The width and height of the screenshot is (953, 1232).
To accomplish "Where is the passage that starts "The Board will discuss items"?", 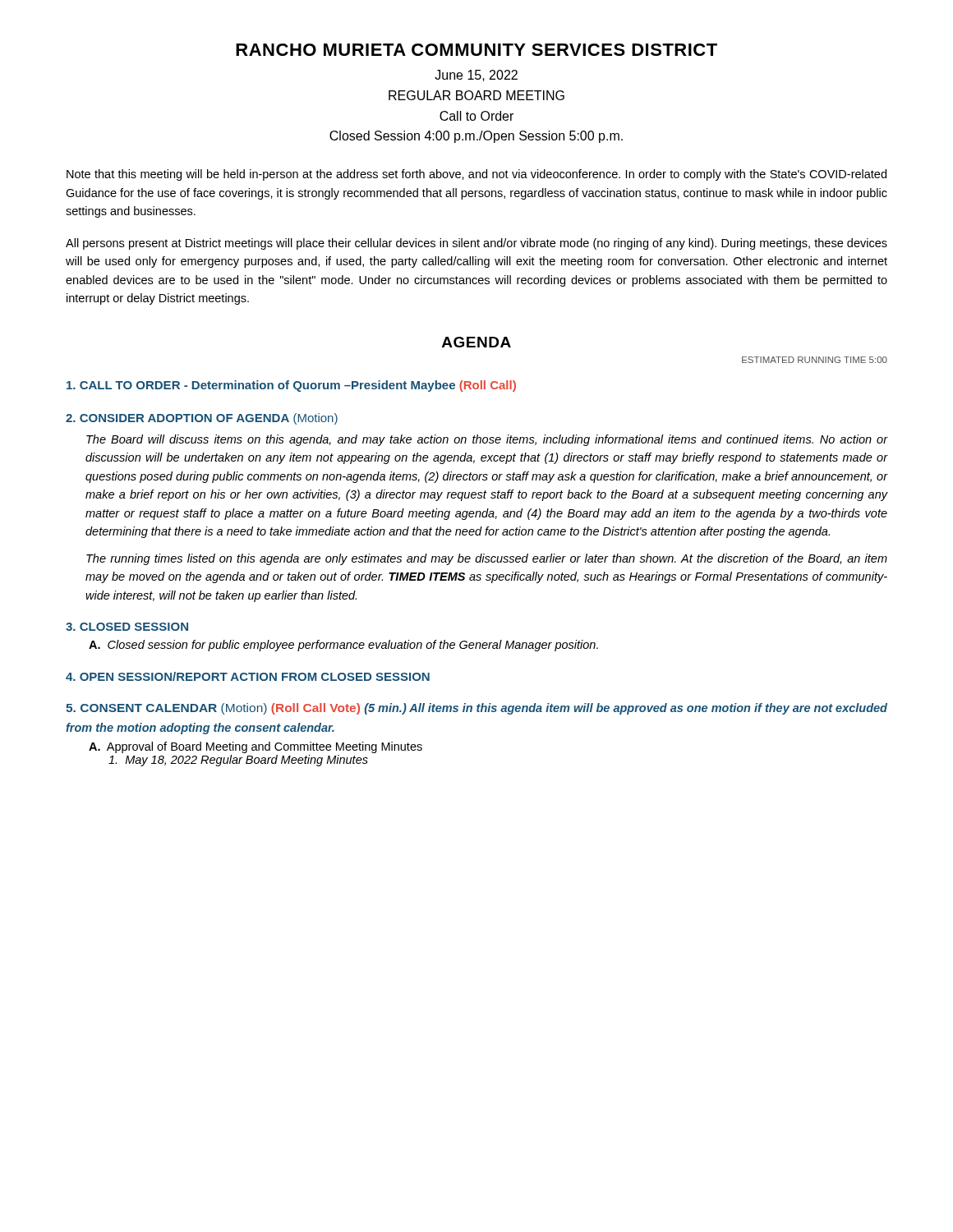I will (x=486, y=486).
